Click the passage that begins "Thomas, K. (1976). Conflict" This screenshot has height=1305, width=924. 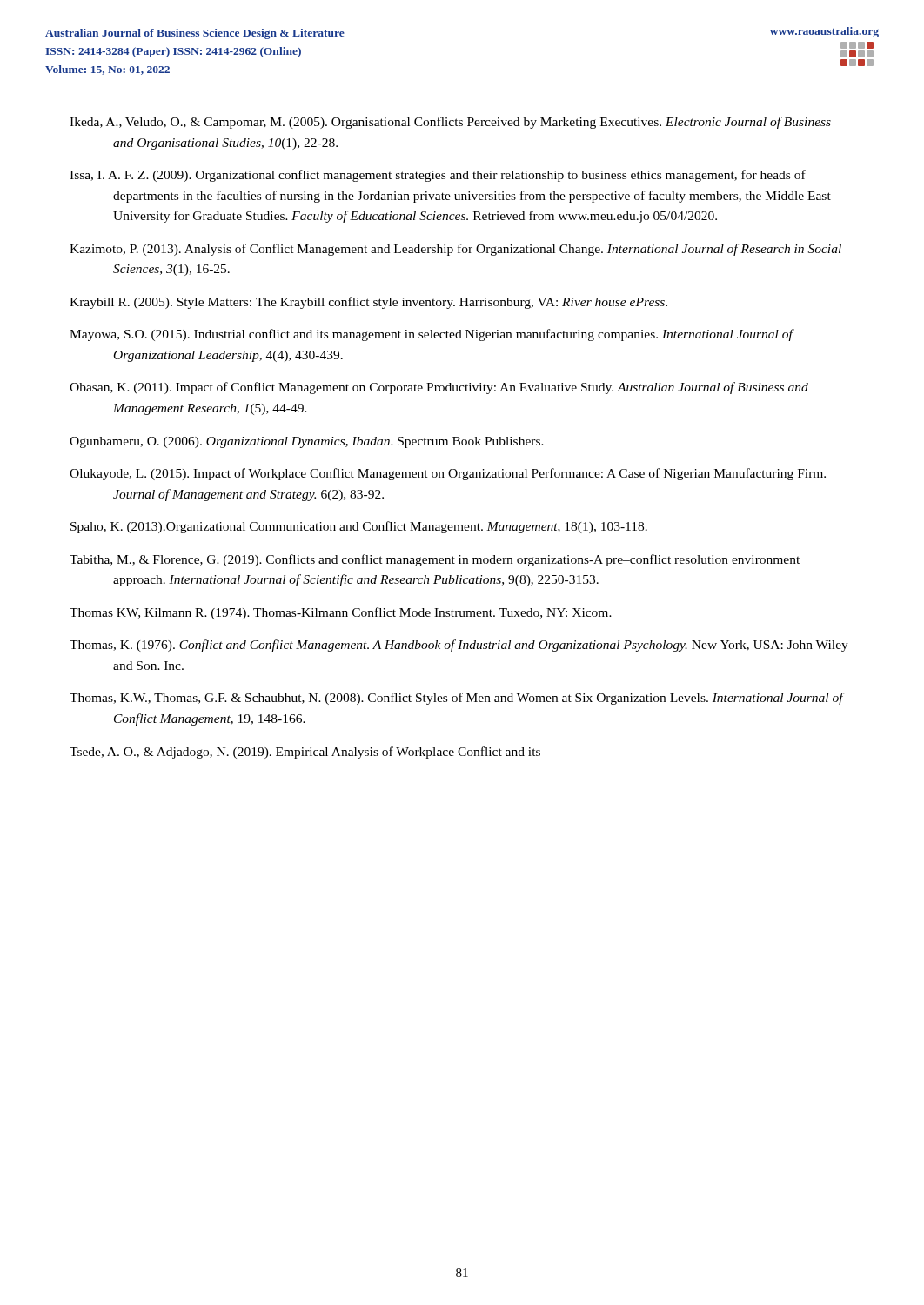459,655
